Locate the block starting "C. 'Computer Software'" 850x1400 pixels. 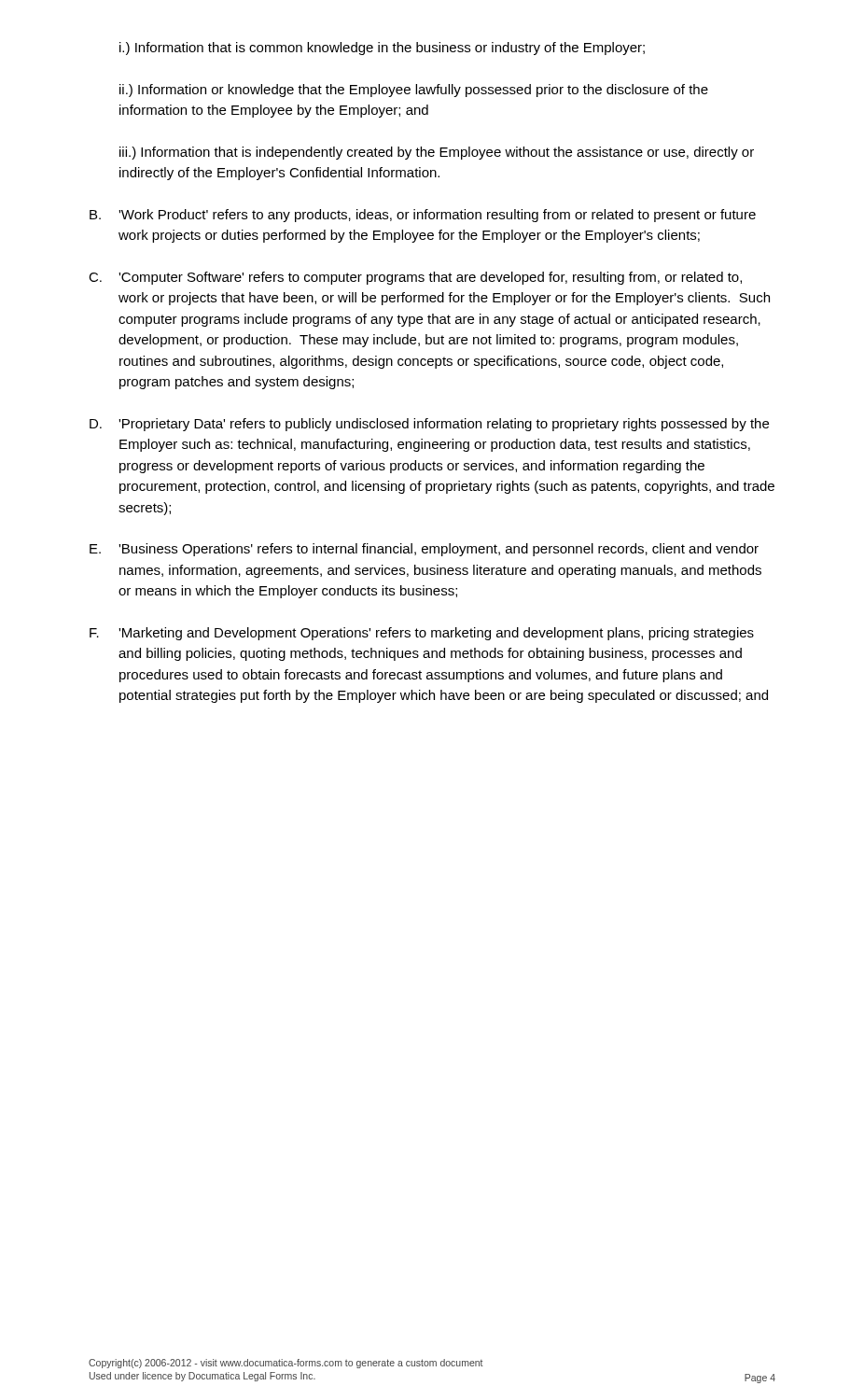432,329
